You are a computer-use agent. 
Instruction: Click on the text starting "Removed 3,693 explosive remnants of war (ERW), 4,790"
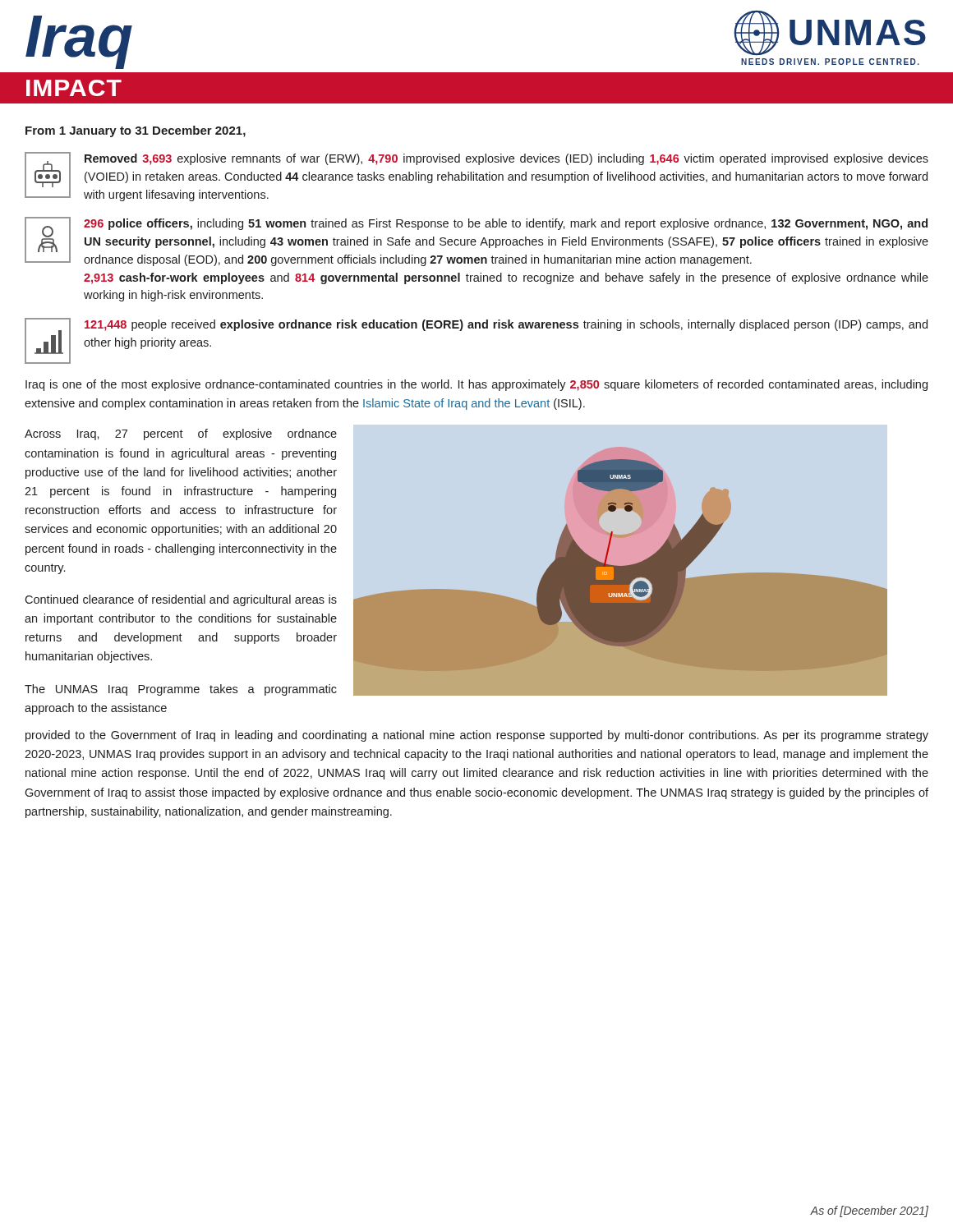[506, 176]
